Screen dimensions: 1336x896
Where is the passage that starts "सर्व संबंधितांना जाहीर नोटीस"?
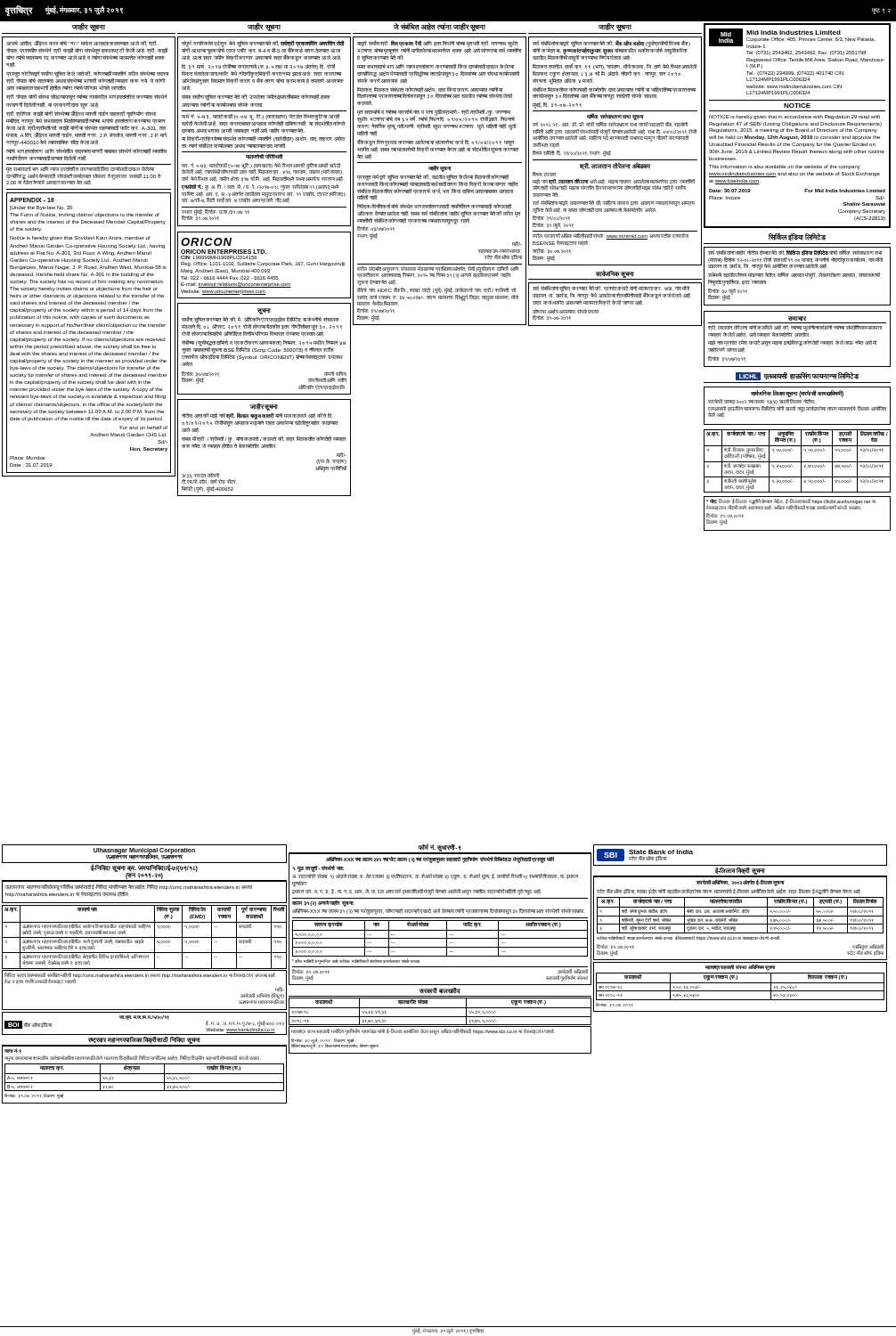click(797, 276)
